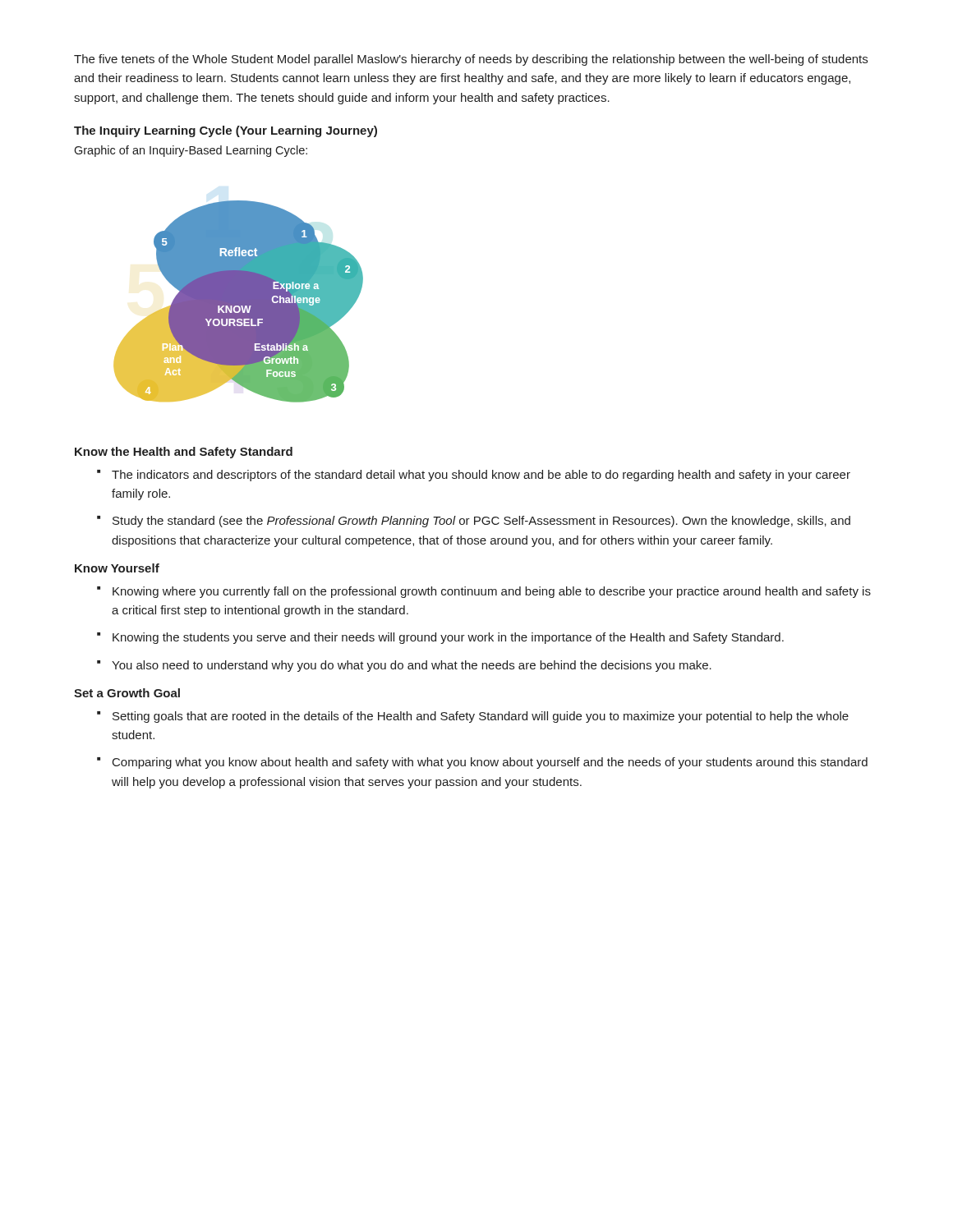Where is the section header that starts "Set a Growth"?
This screenshot has height=1232, width=953.
[x=127, y=693]
